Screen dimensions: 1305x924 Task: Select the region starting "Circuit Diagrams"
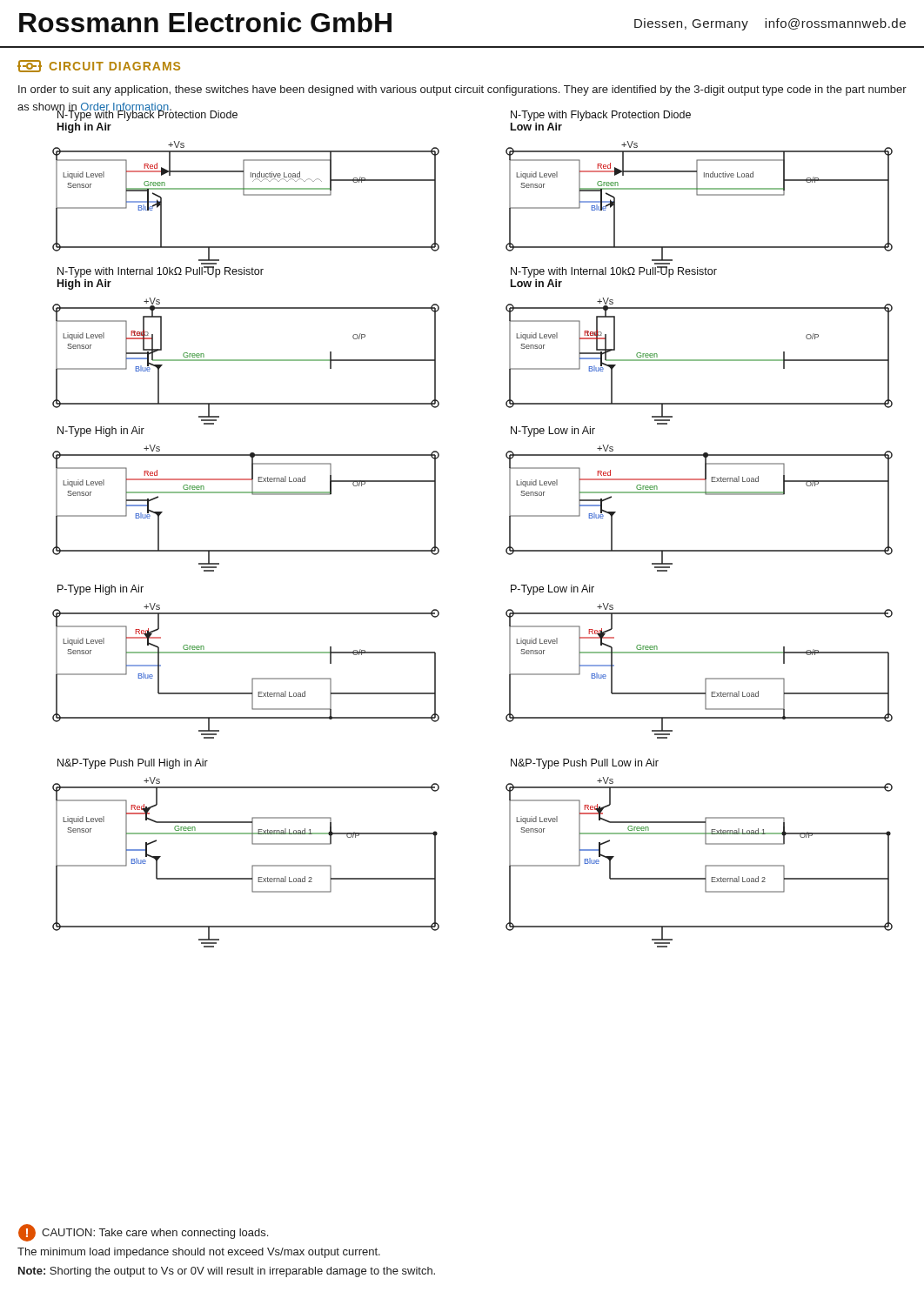coord(100,66)
